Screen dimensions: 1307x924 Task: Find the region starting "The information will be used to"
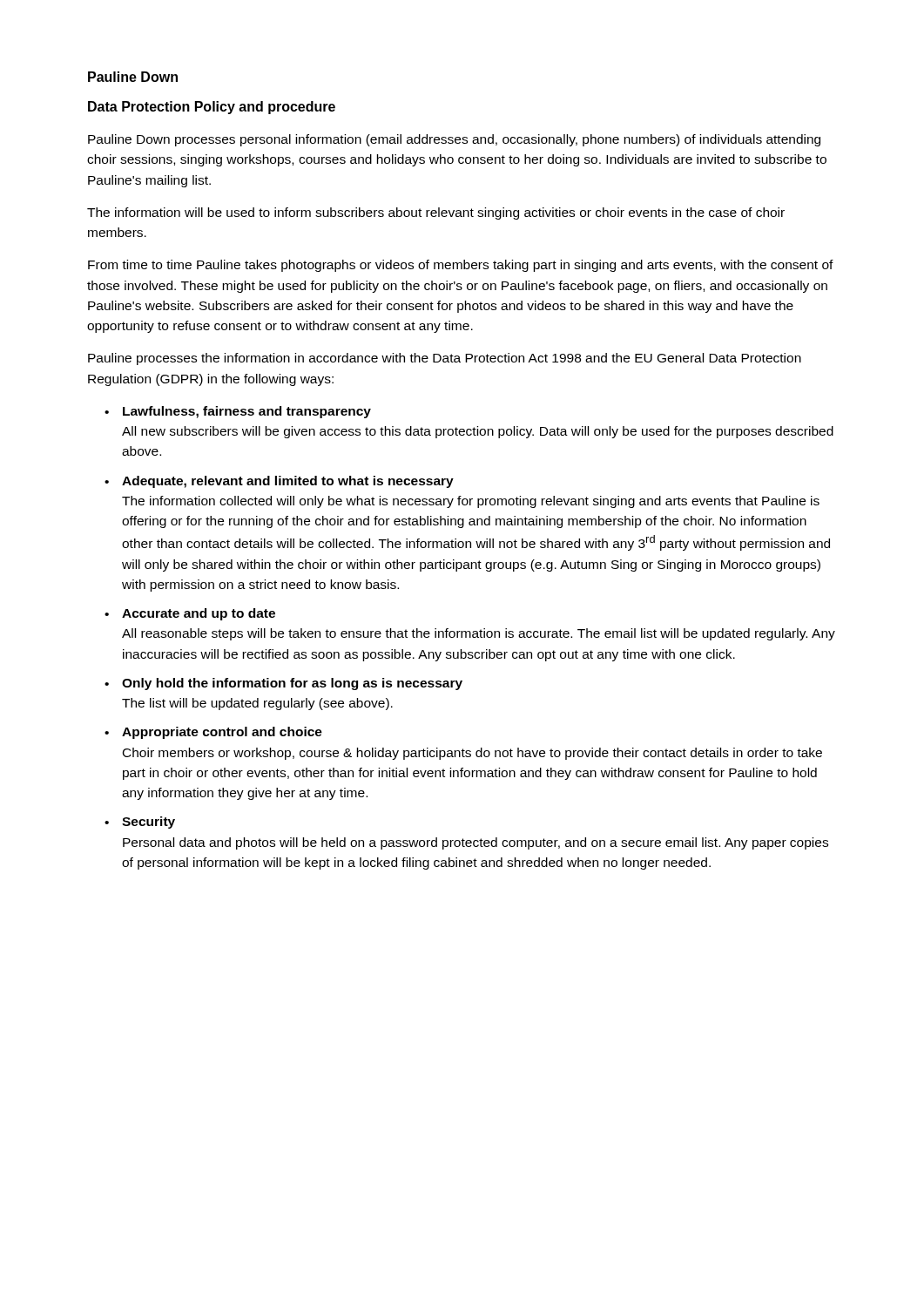436,222
